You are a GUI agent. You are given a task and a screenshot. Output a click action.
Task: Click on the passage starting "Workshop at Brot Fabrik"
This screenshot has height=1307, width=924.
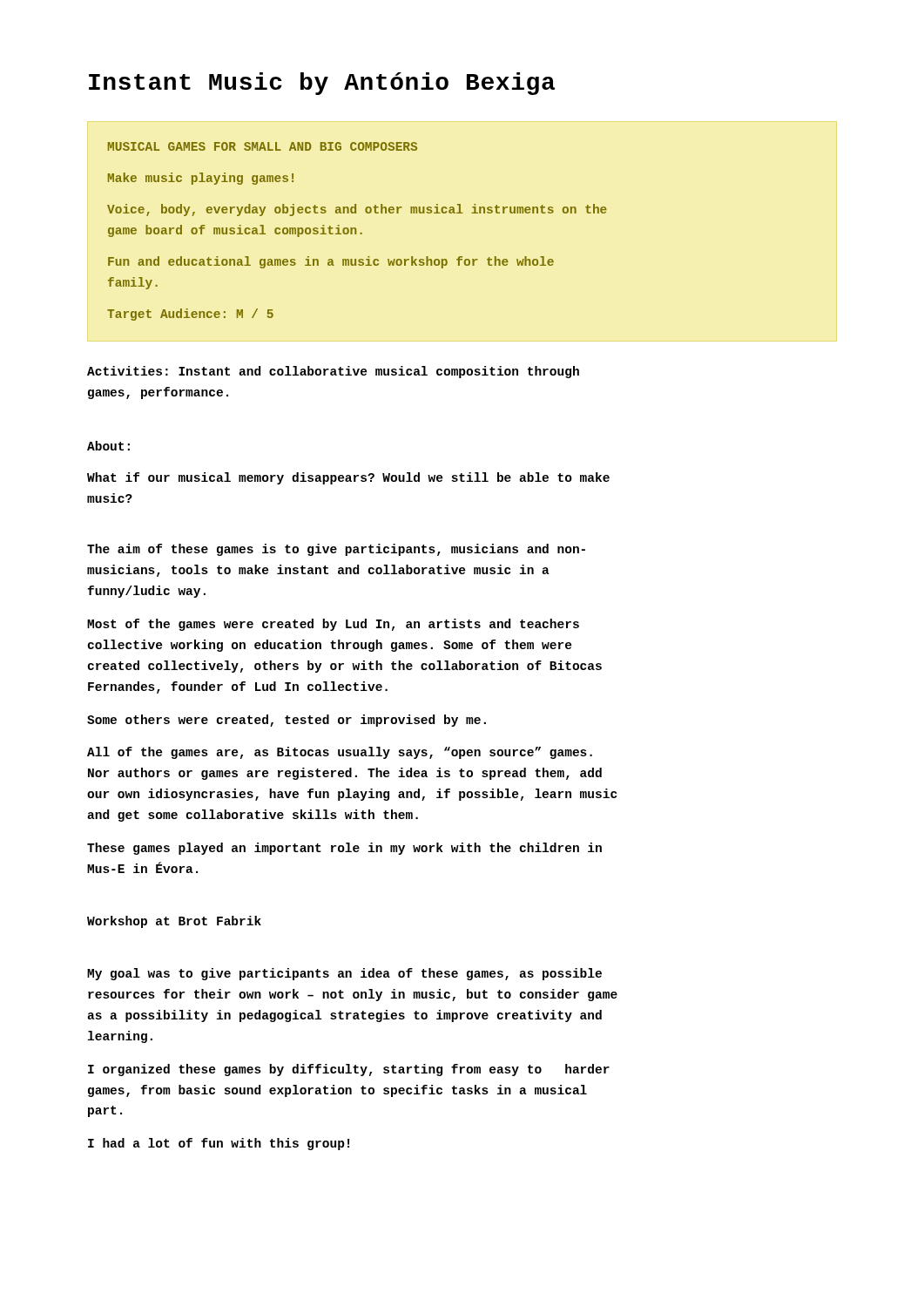pos(174,922)
